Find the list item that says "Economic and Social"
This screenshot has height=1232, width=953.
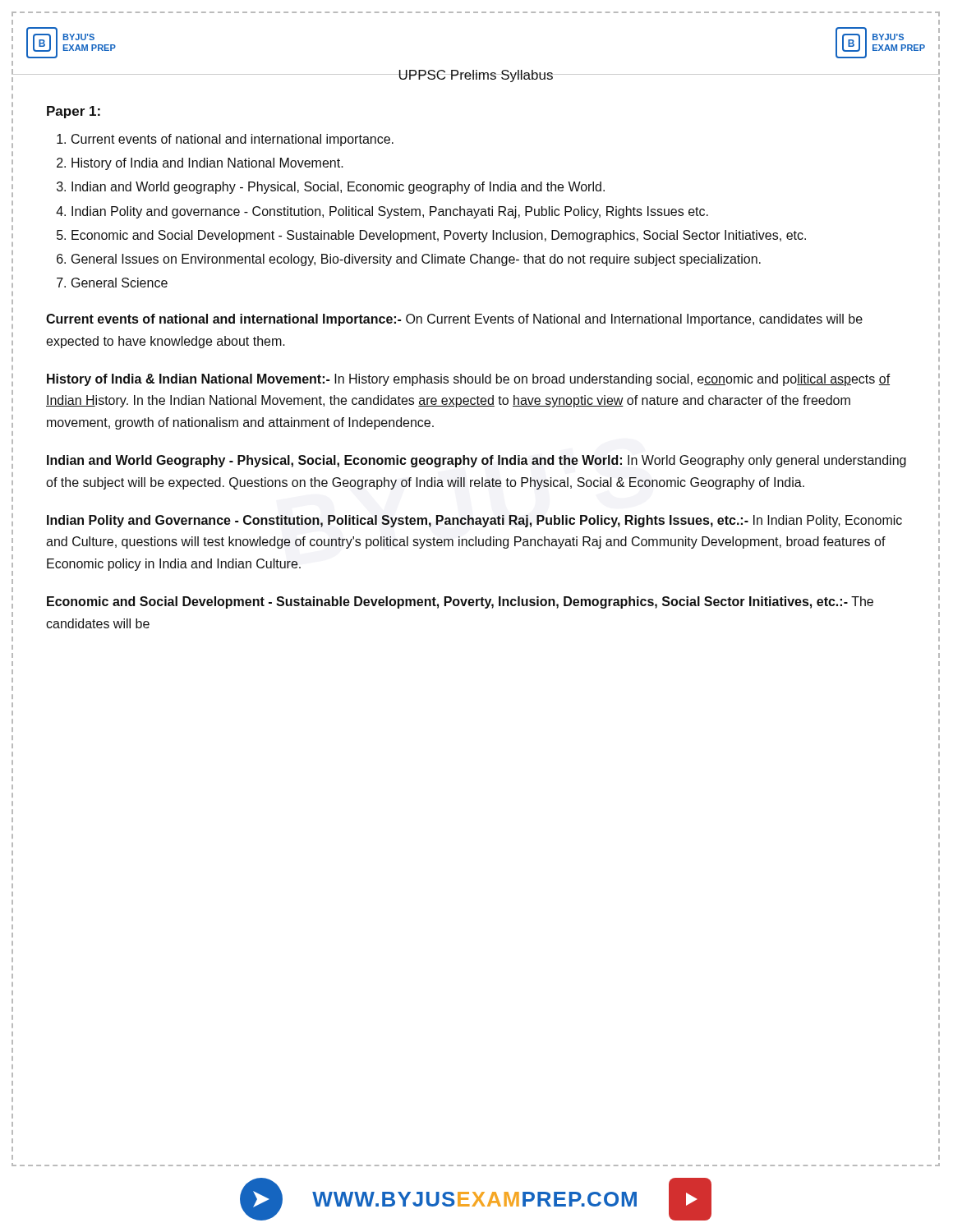439,235
